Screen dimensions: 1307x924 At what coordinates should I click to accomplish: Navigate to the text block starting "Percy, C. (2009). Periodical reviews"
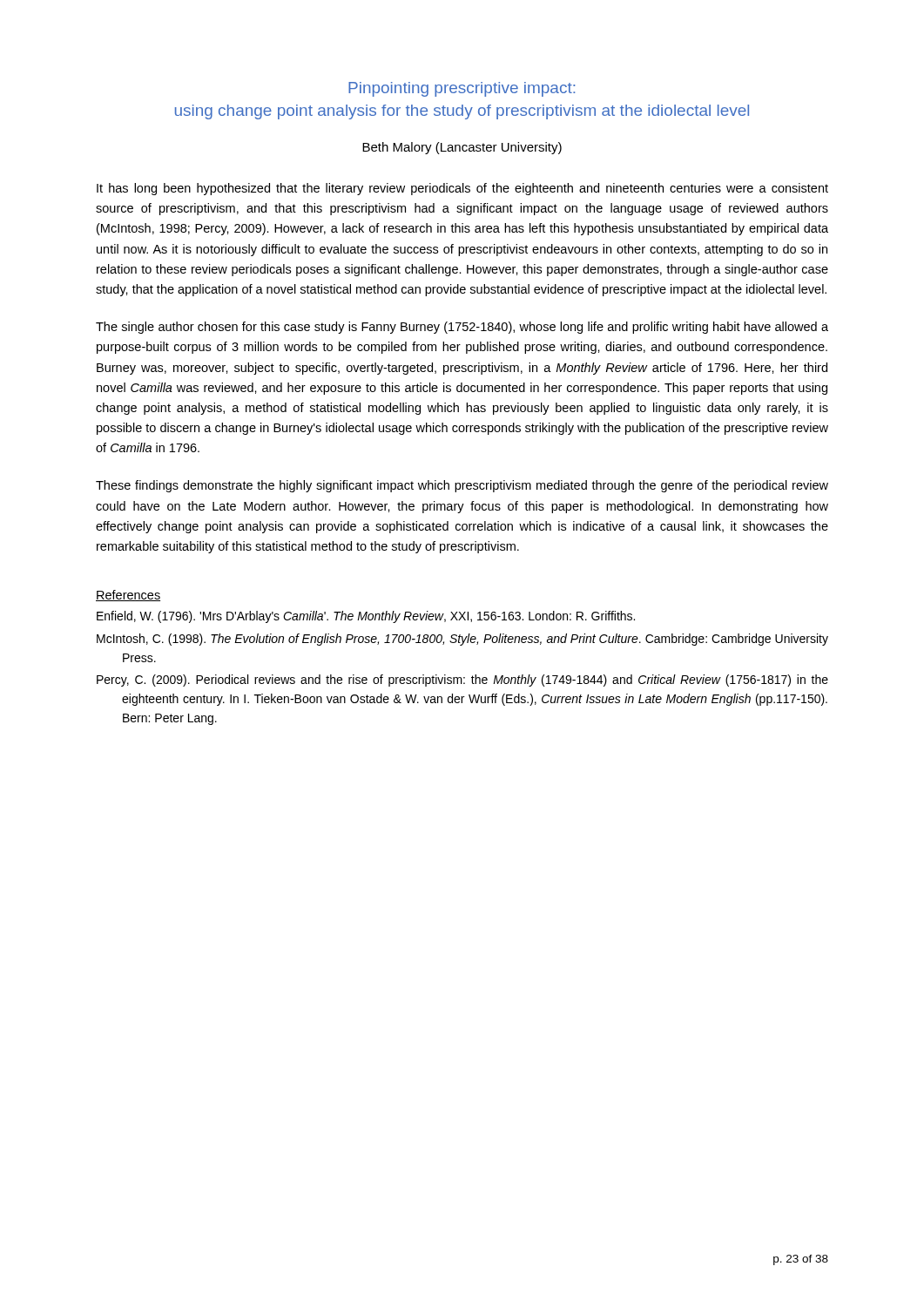pos(462,699)
